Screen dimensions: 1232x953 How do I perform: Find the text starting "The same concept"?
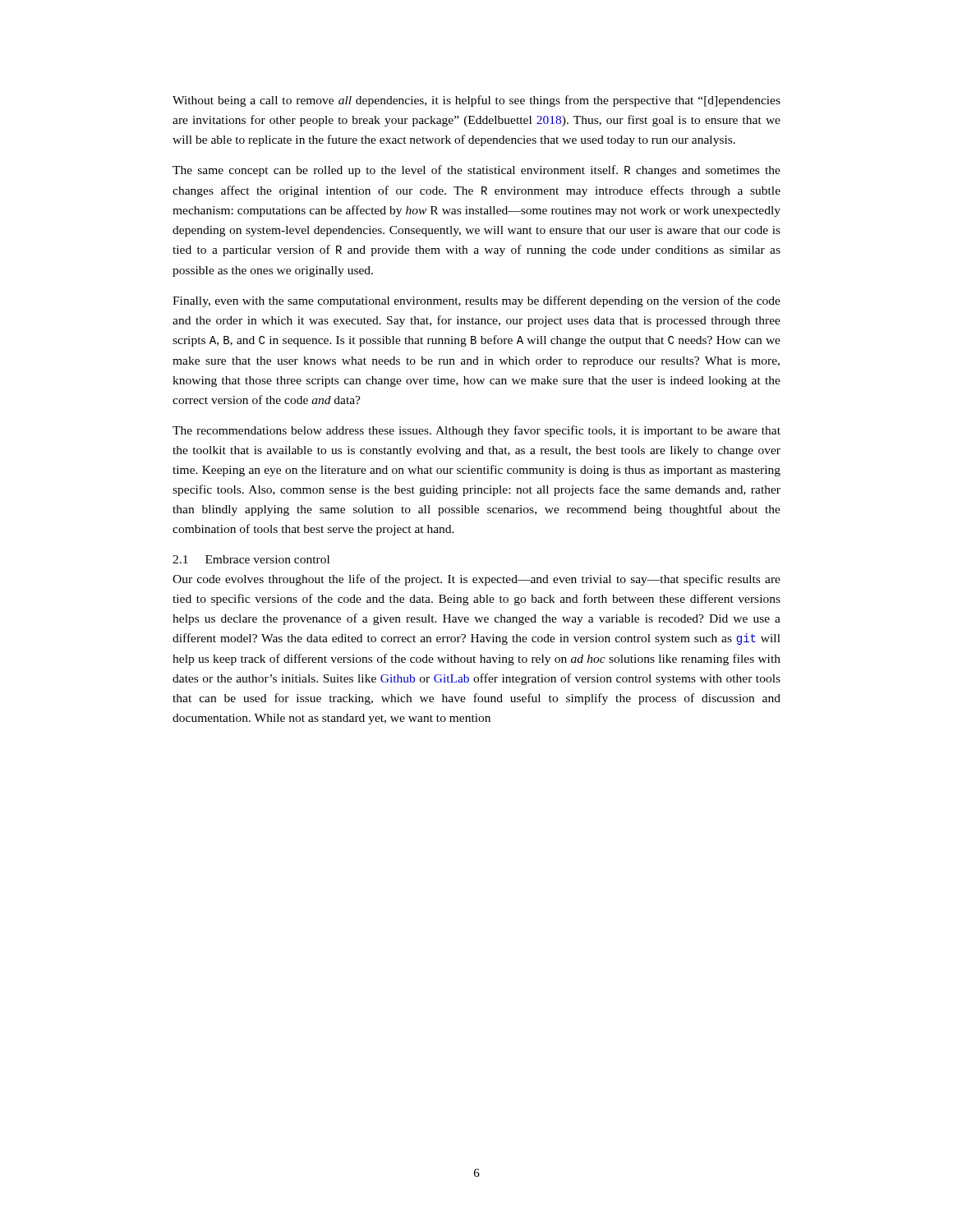coord(476,220)
